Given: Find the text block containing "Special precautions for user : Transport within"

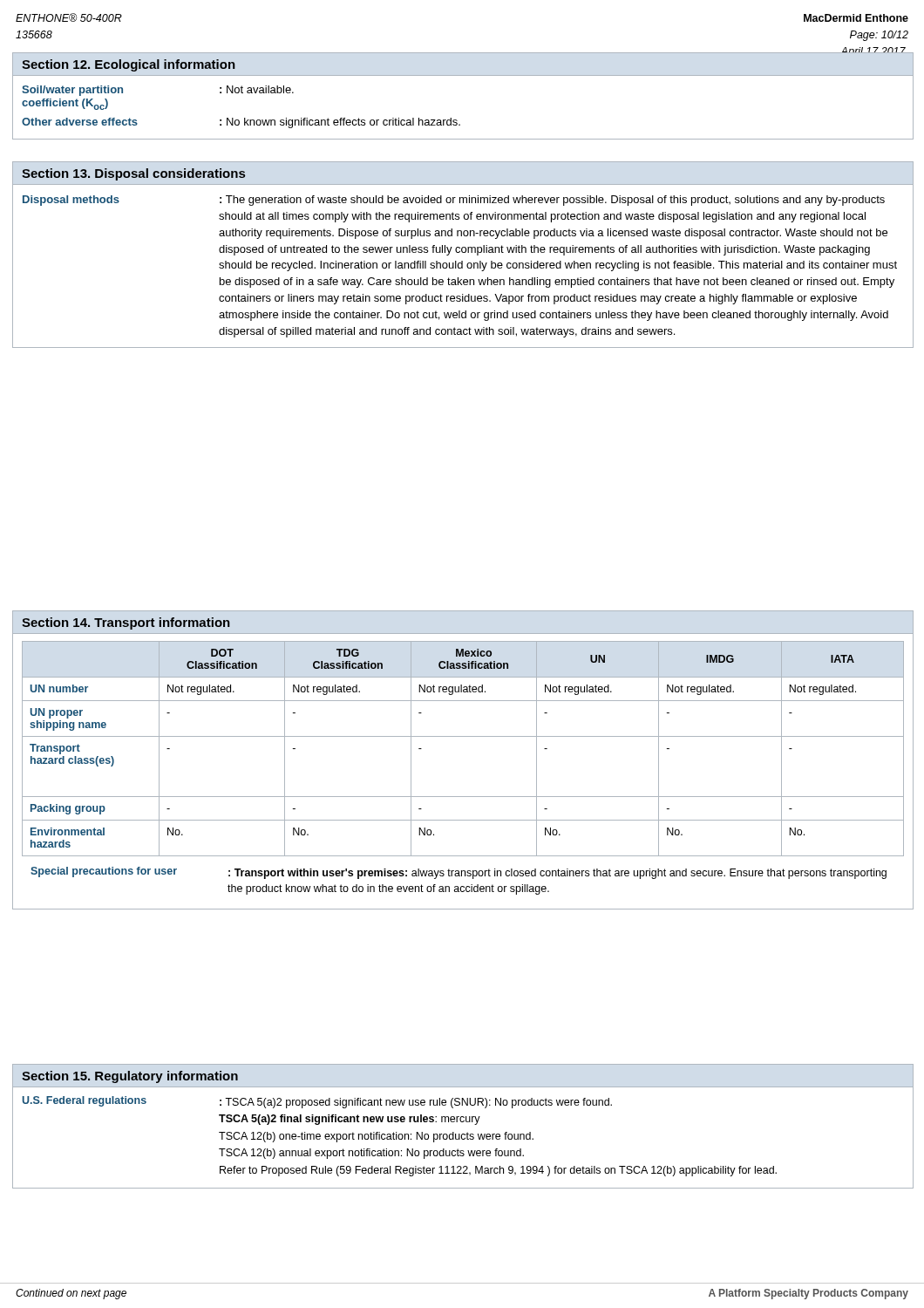Looking at the screenshot, I should tap(463, 881).
